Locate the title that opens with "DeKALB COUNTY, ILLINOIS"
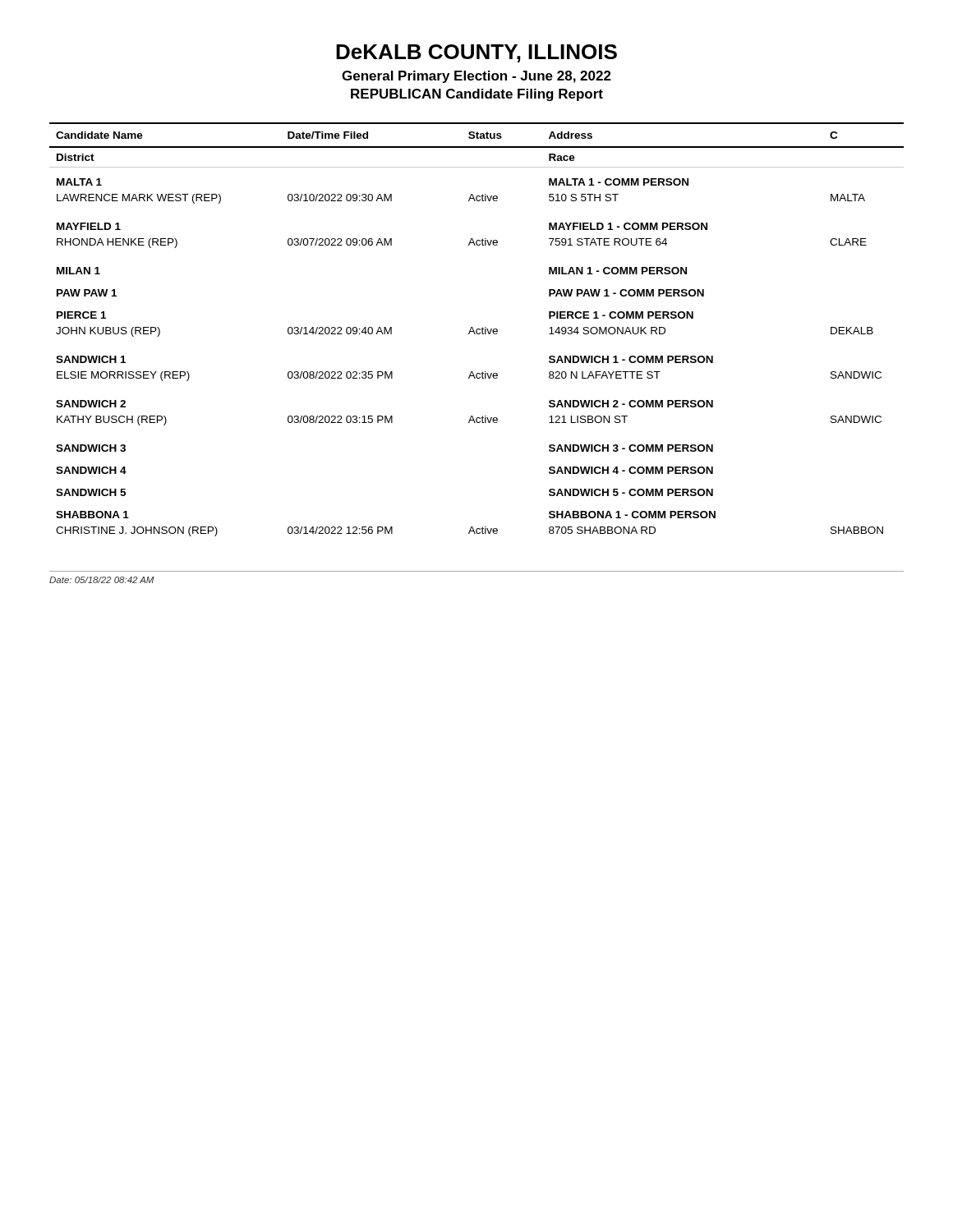This screenshot has width=953, height=1232. (476, 71)
